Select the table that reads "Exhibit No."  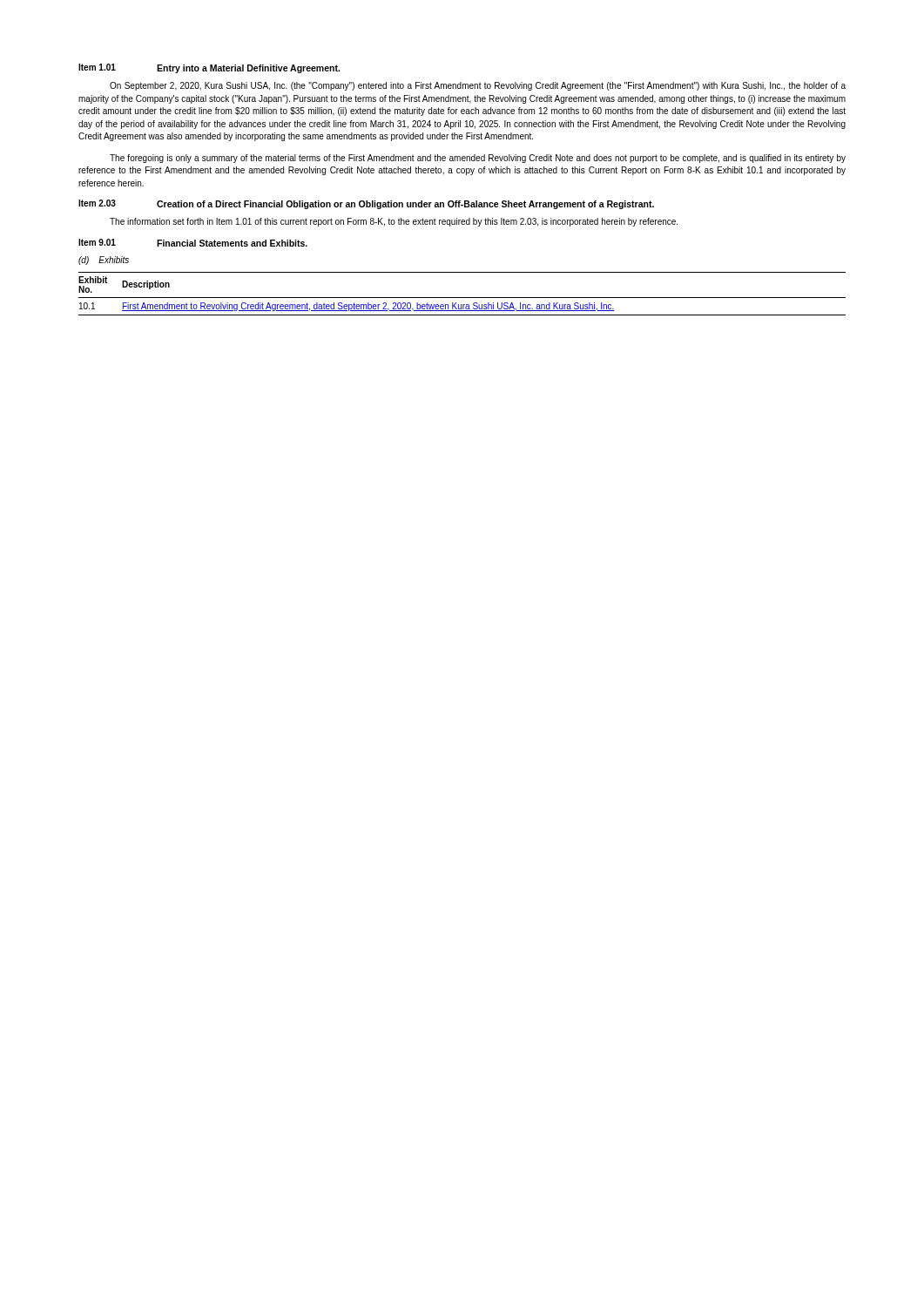(462, 293)
